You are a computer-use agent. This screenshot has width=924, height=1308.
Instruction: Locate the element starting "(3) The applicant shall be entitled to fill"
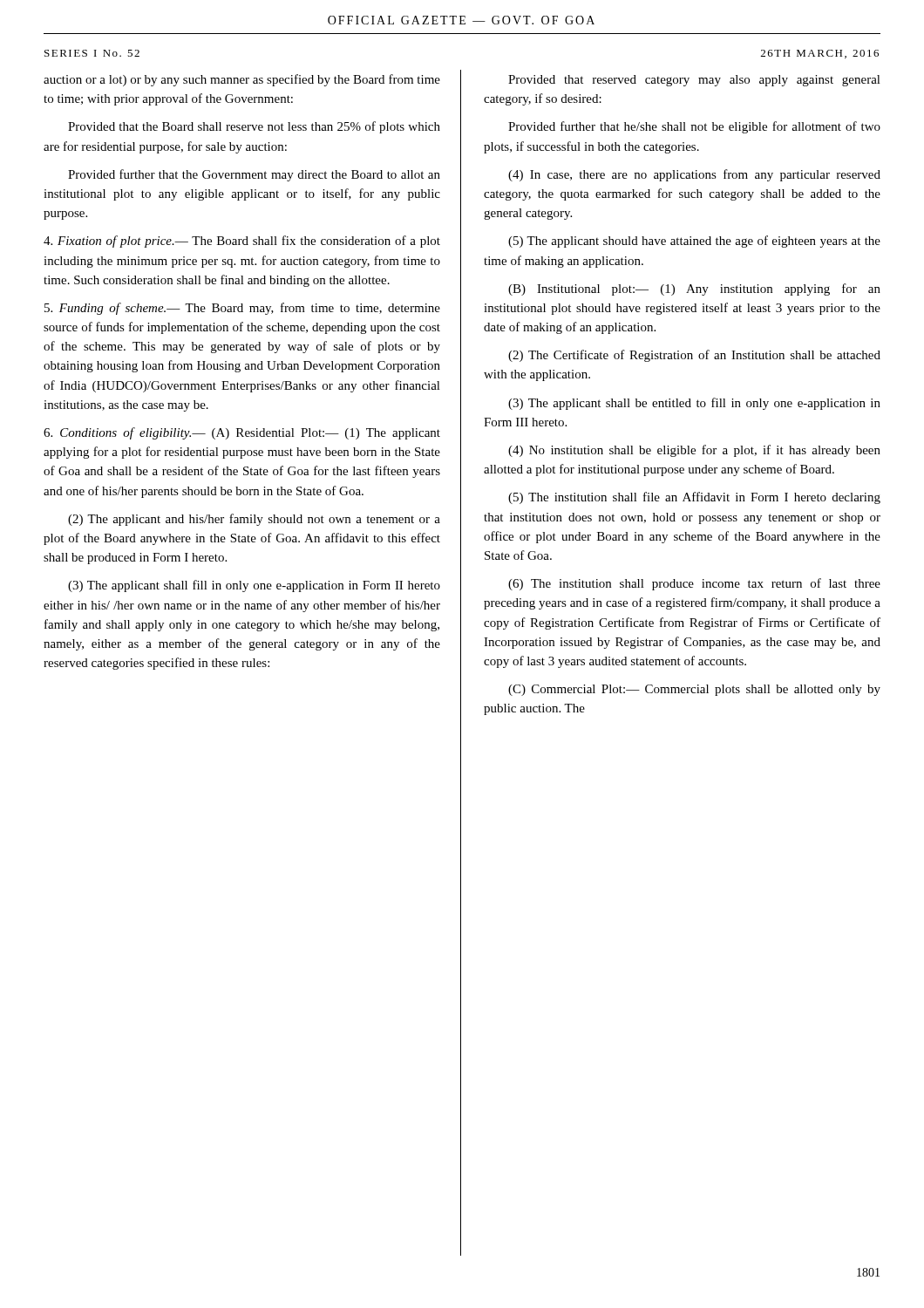682,412
